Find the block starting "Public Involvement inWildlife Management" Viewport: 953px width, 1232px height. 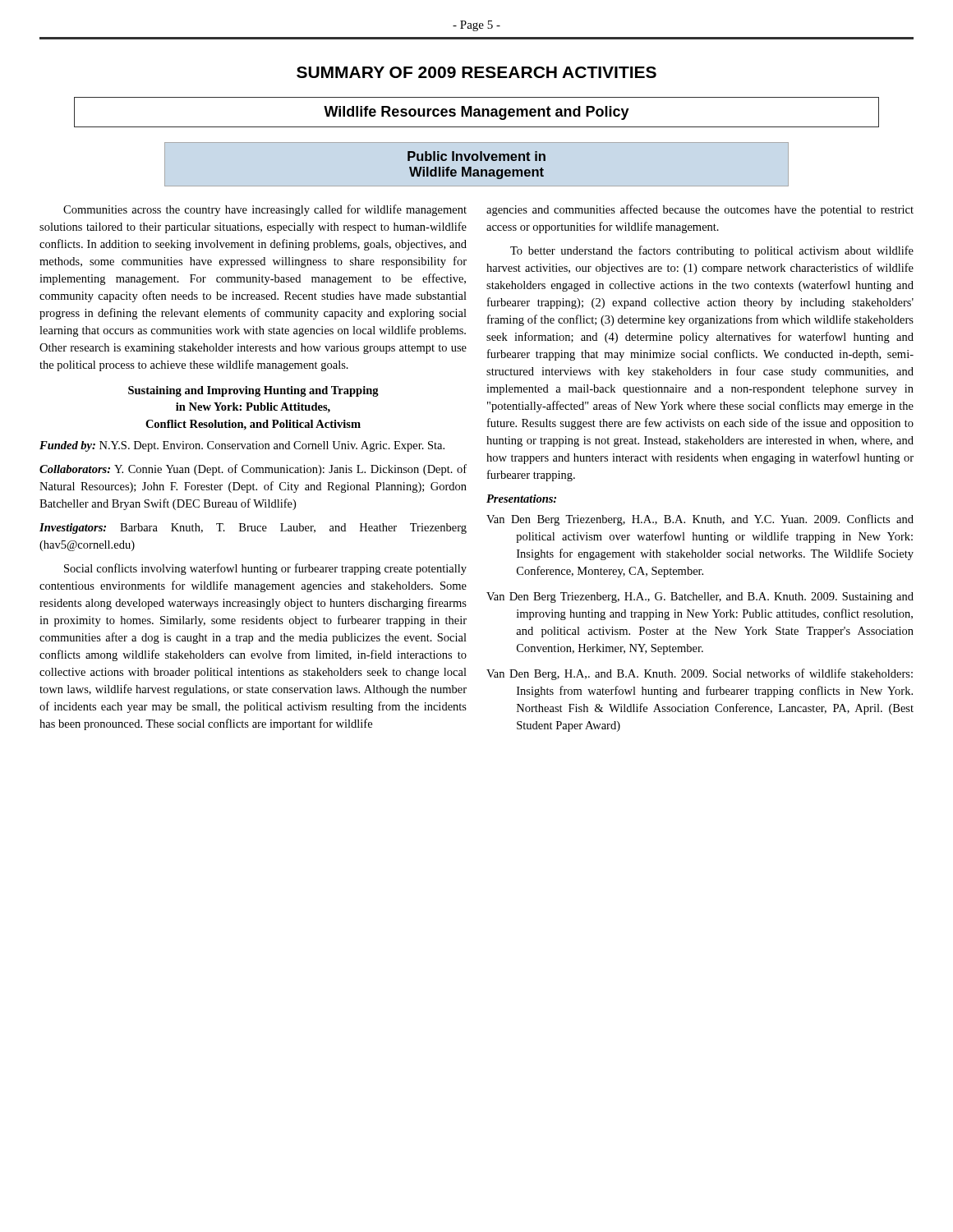(x=476, y=164)
